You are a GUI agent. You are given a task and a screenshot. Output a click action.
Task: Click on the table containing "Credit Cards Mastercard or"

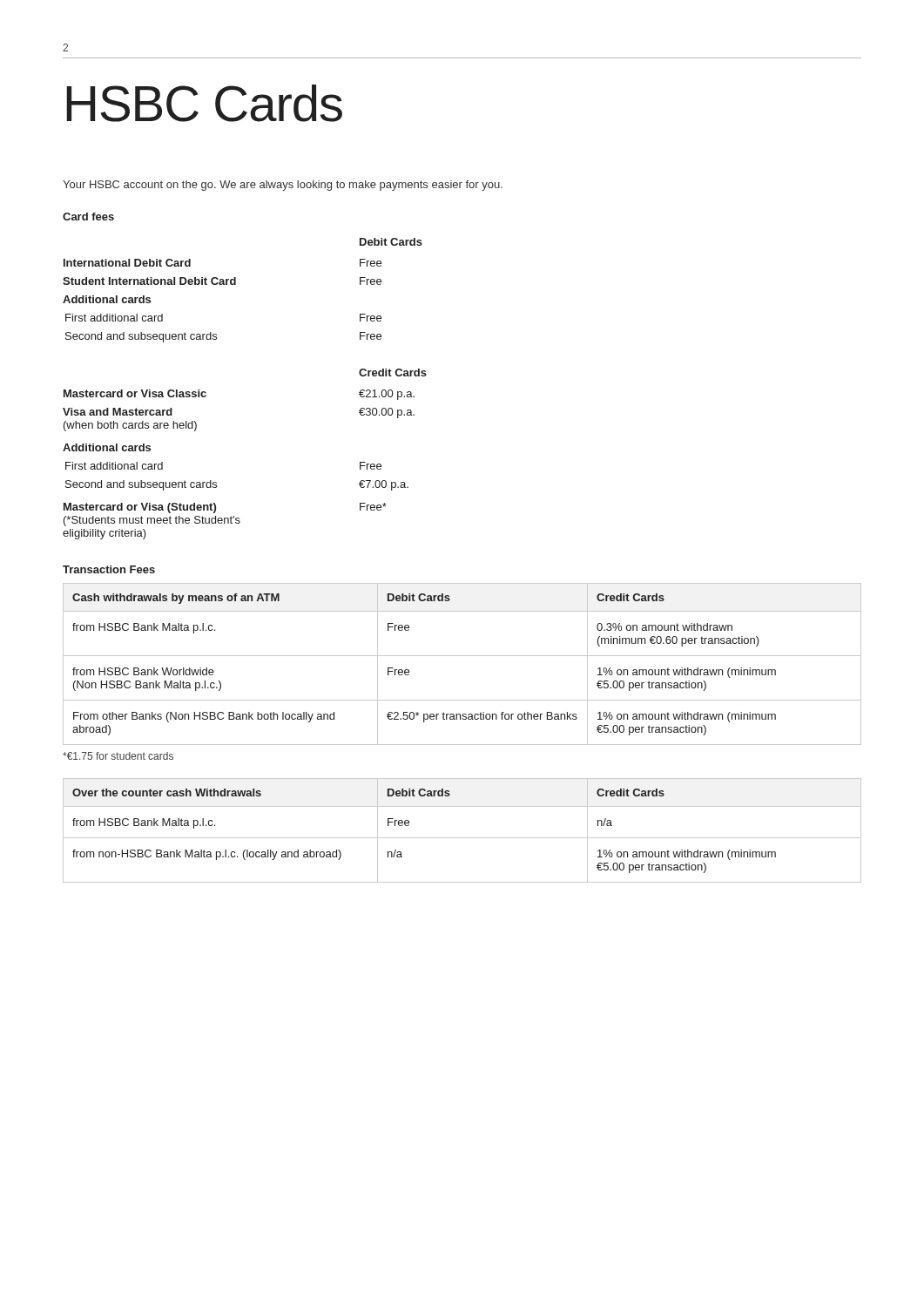[462, 454]
